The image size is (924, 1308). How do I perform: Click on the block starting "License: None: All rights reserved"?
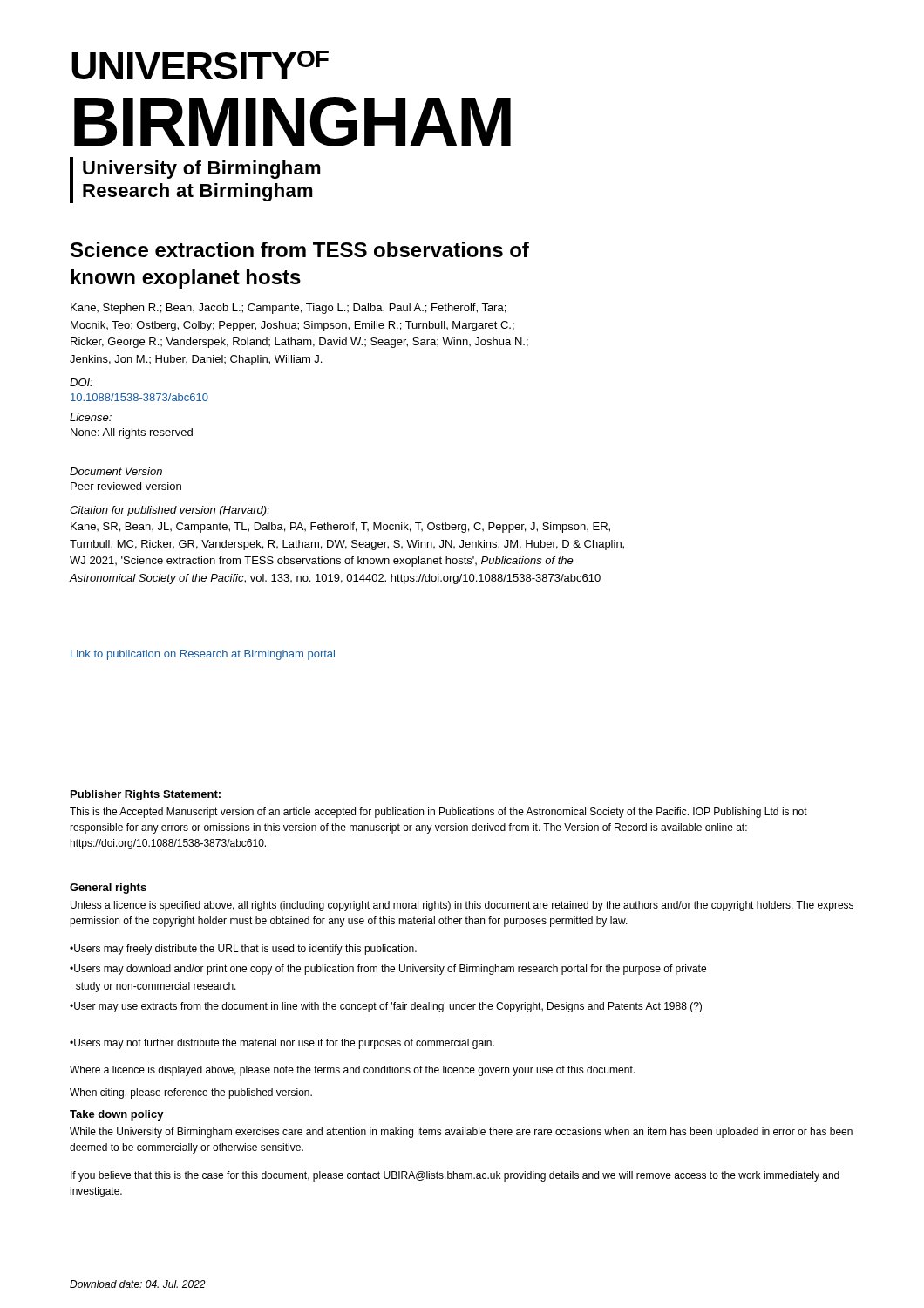click(x=91, y=417)
